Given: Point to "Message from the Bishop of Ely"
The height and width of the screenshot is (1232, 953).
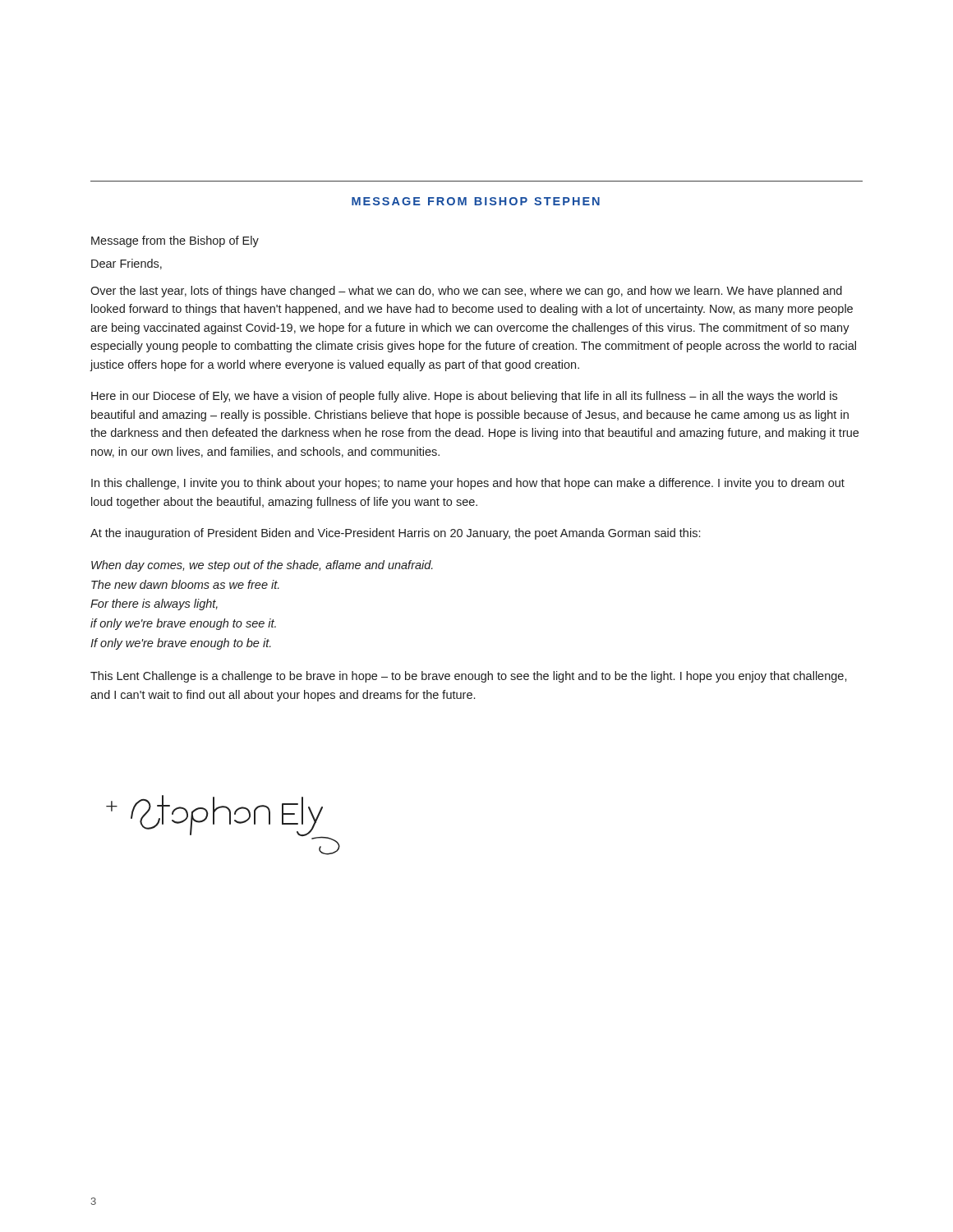Looking at the screenshot, I should click(x=174, y=241).
